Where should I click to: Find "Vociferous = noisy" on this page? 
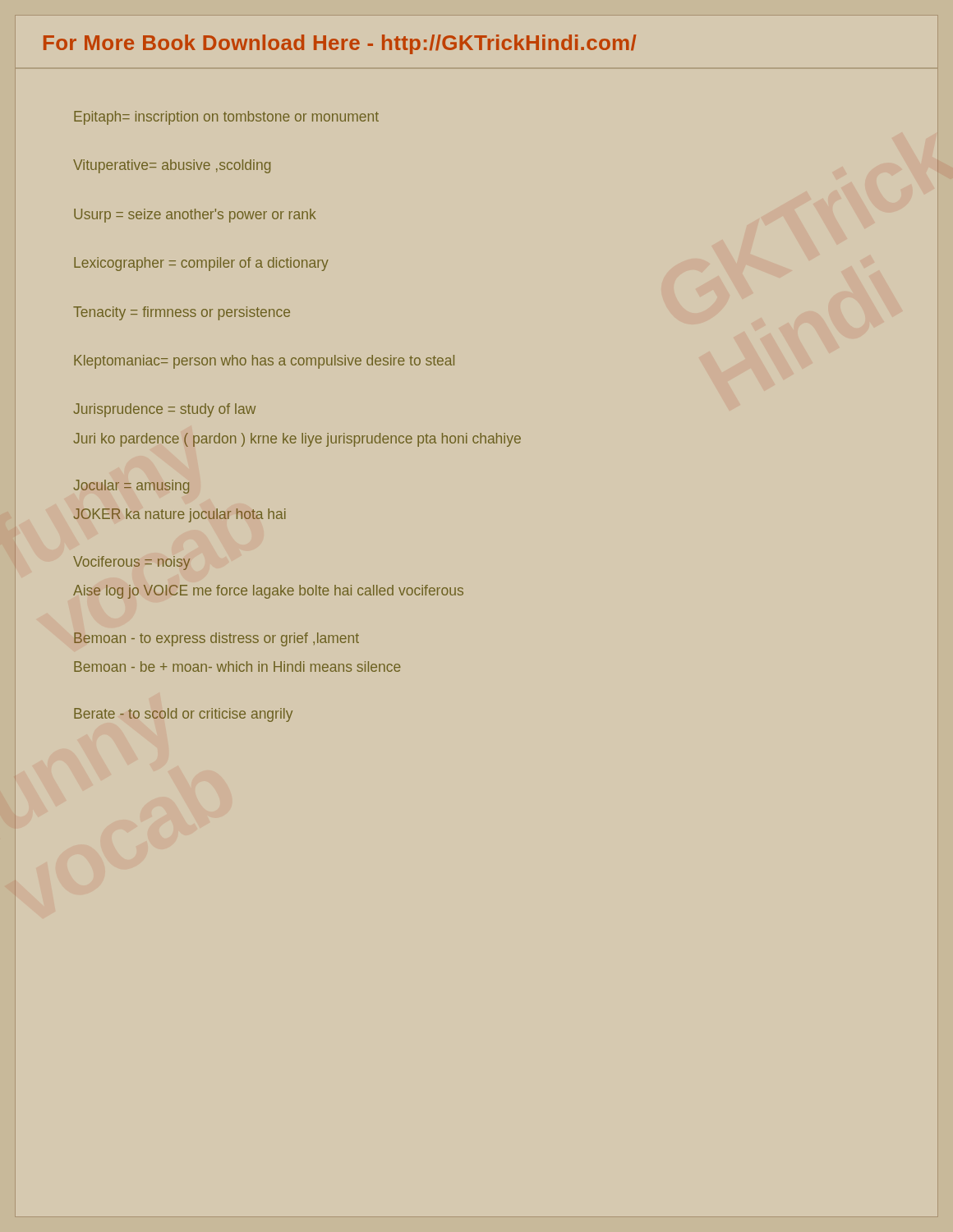132,562
